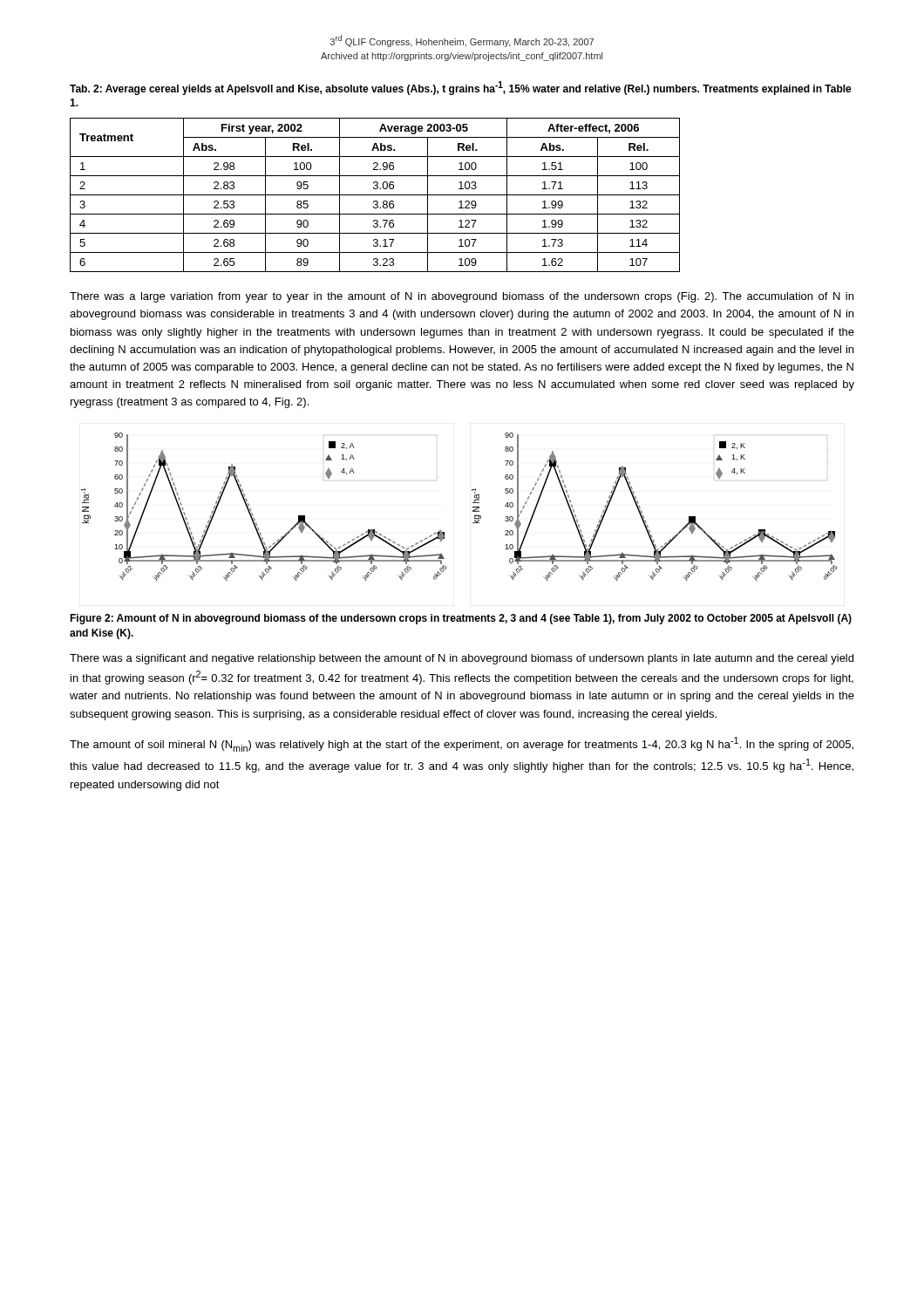924x1308 pixels.
Task: Point to the text block starting "There was a large variation from year"
Action: click(x=462, y=349)
